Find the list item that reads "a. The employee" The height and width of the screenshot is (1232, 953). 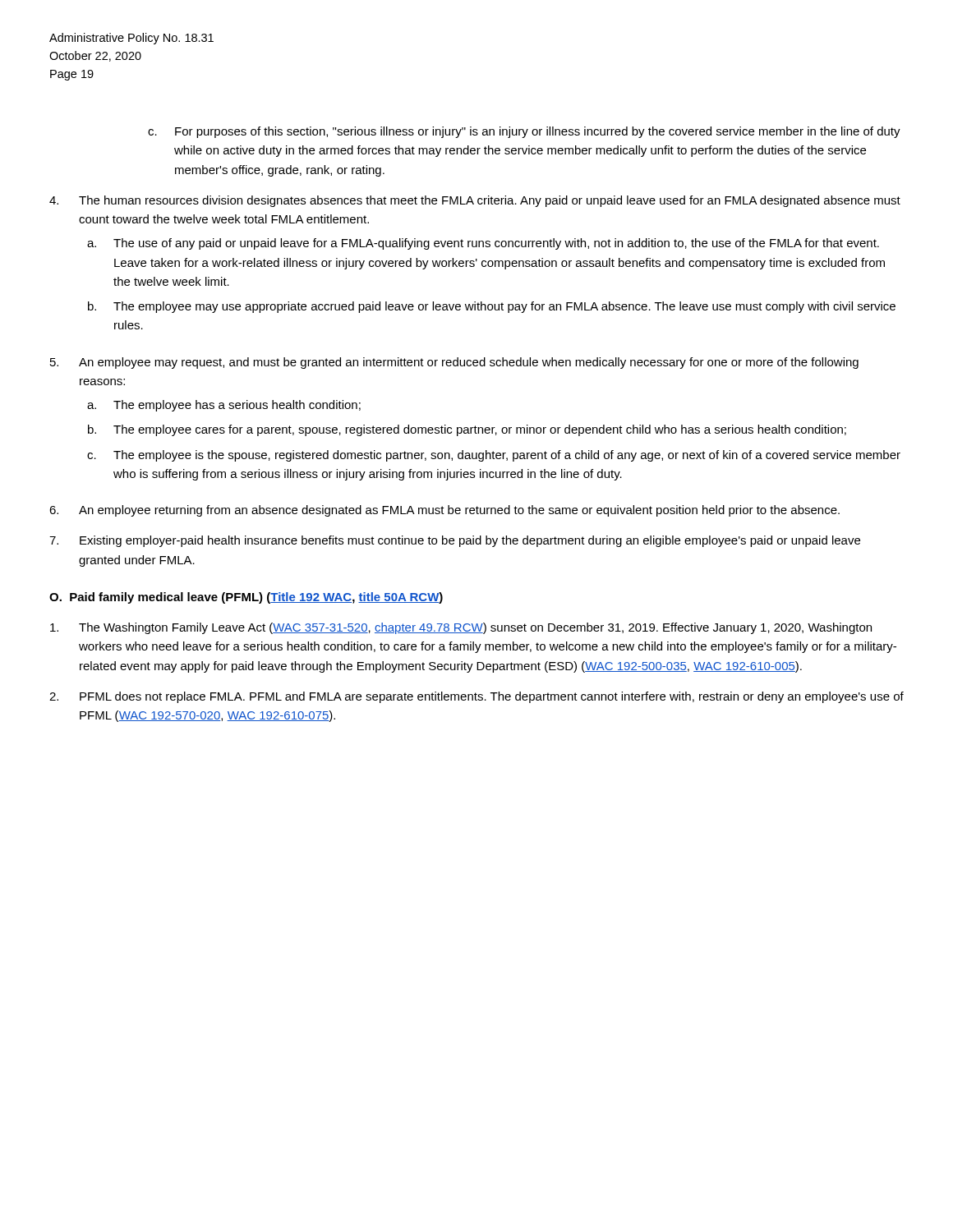[224, 406]
